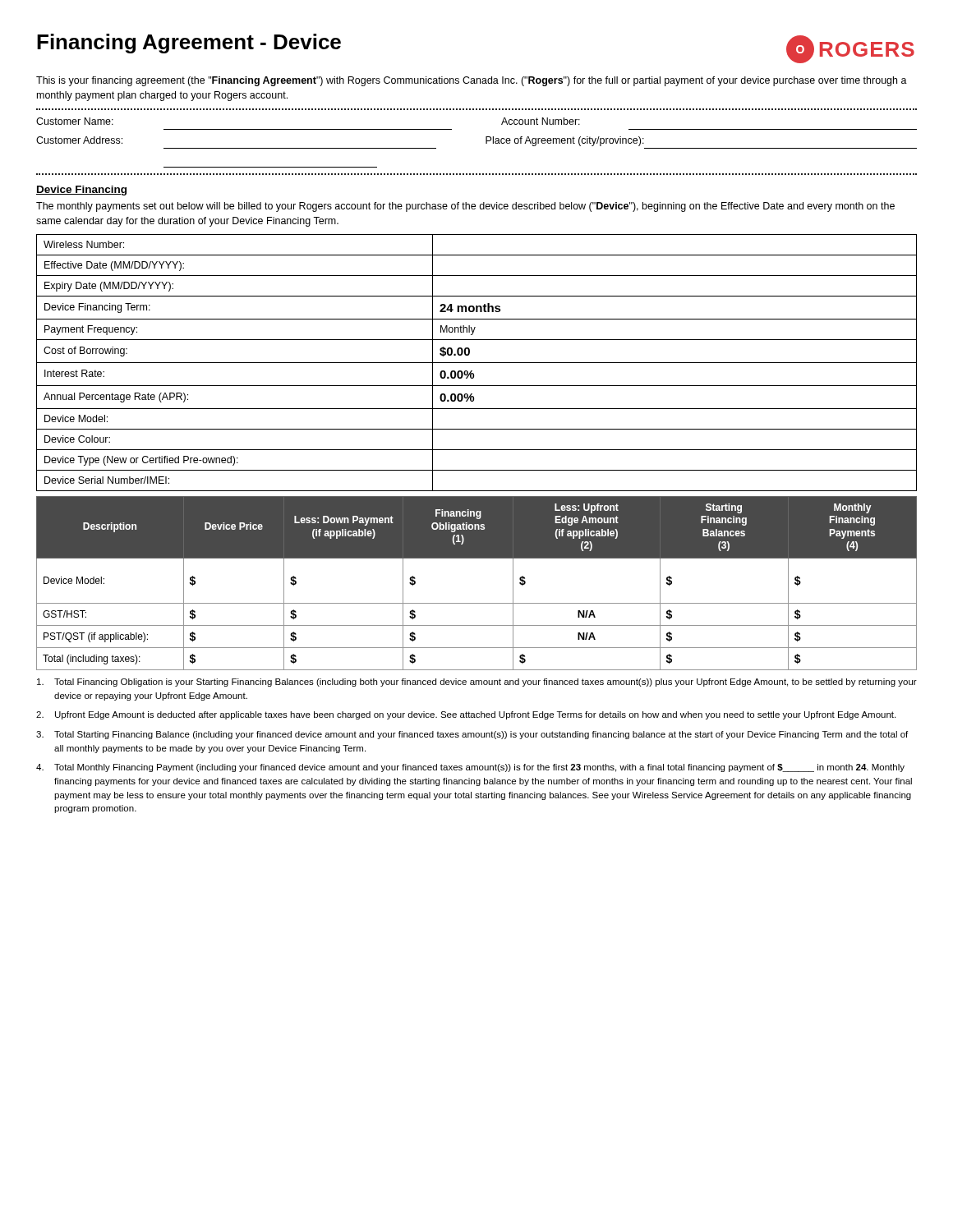Find the text block starting "Financing Agreement - Device"
Image resolution: width=953 pixels, height=1232 pixels.
(189, 42)
